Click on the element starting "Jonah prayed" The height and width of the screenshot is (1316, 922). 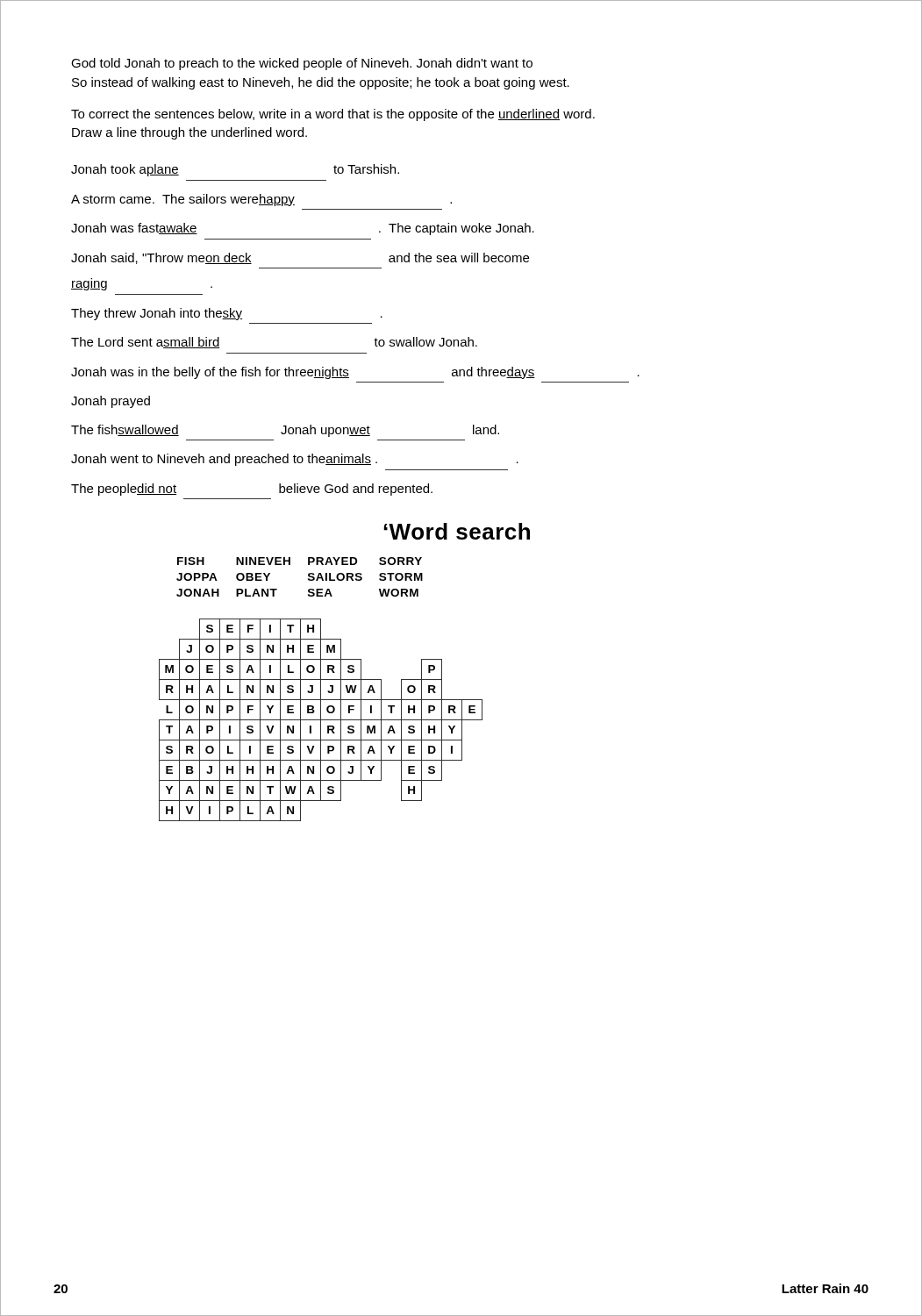pos(111,401)
